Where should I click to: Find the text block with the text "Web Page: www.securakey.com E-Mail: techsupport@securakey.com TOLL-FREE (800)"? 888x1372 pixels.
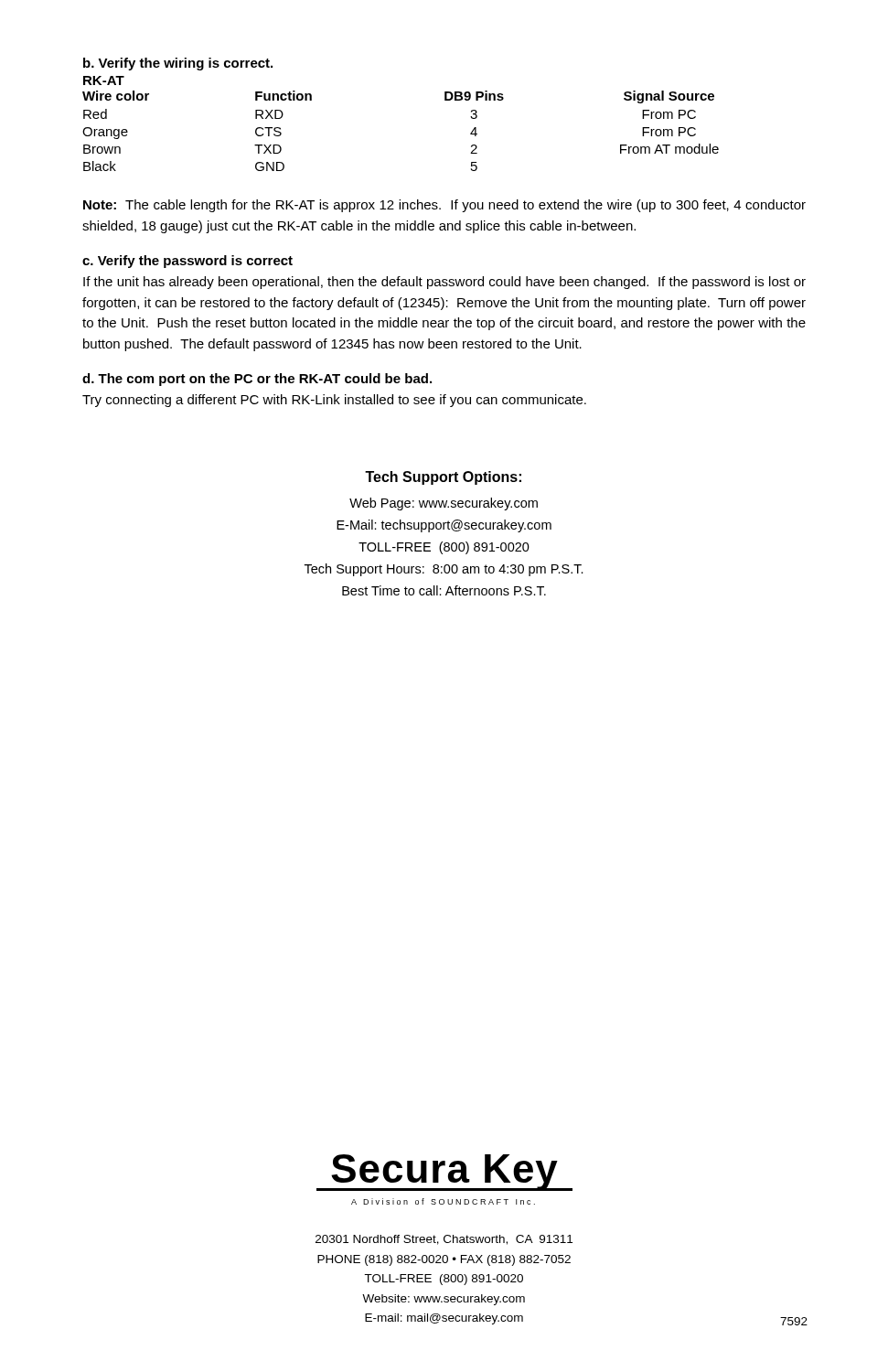(444, 547)
